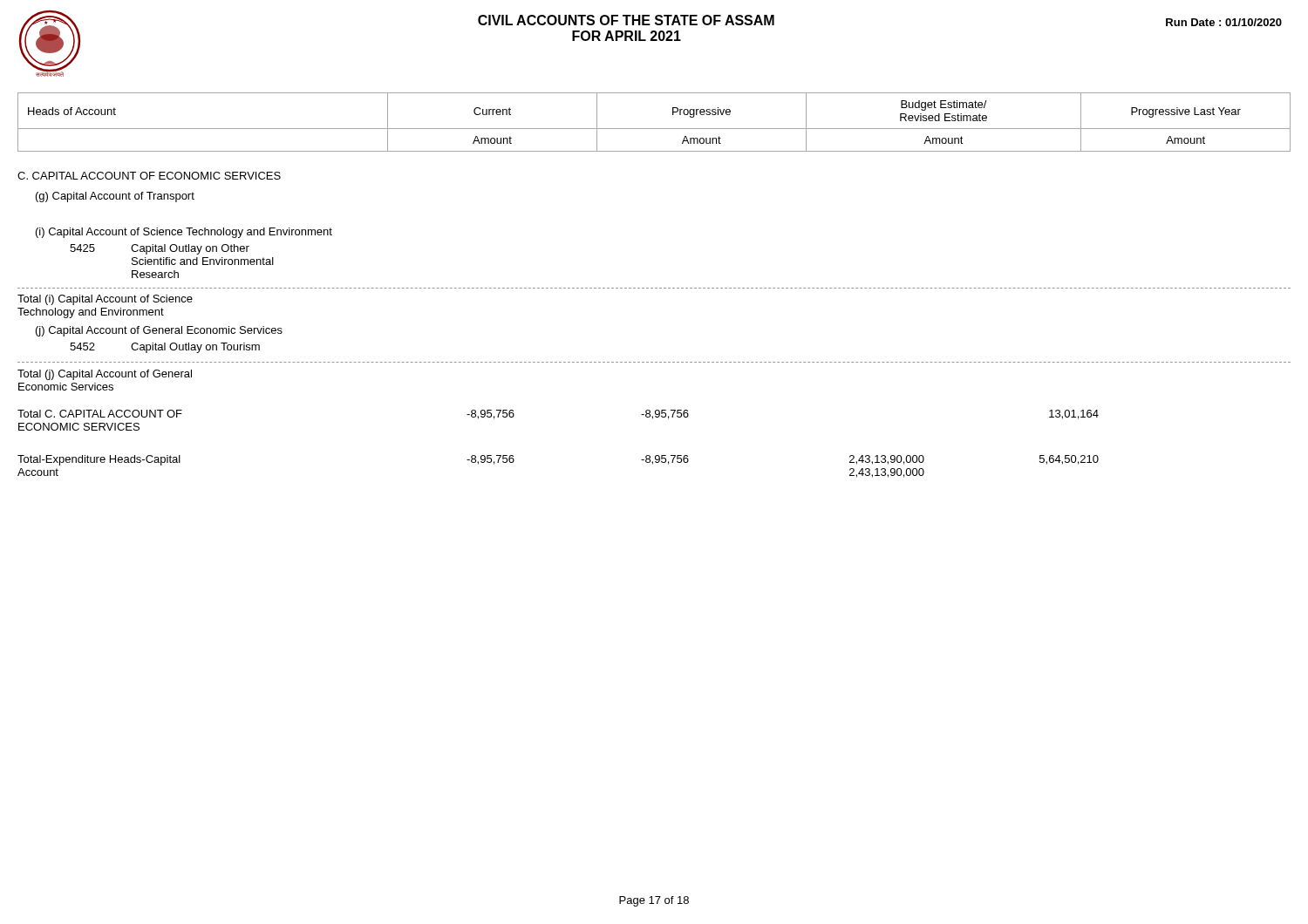The height and width of the screenshot is (924, 1308).
Task: Where does it say "5452 Capital Outlay on Tourism"?
Action: click(165, 346)
